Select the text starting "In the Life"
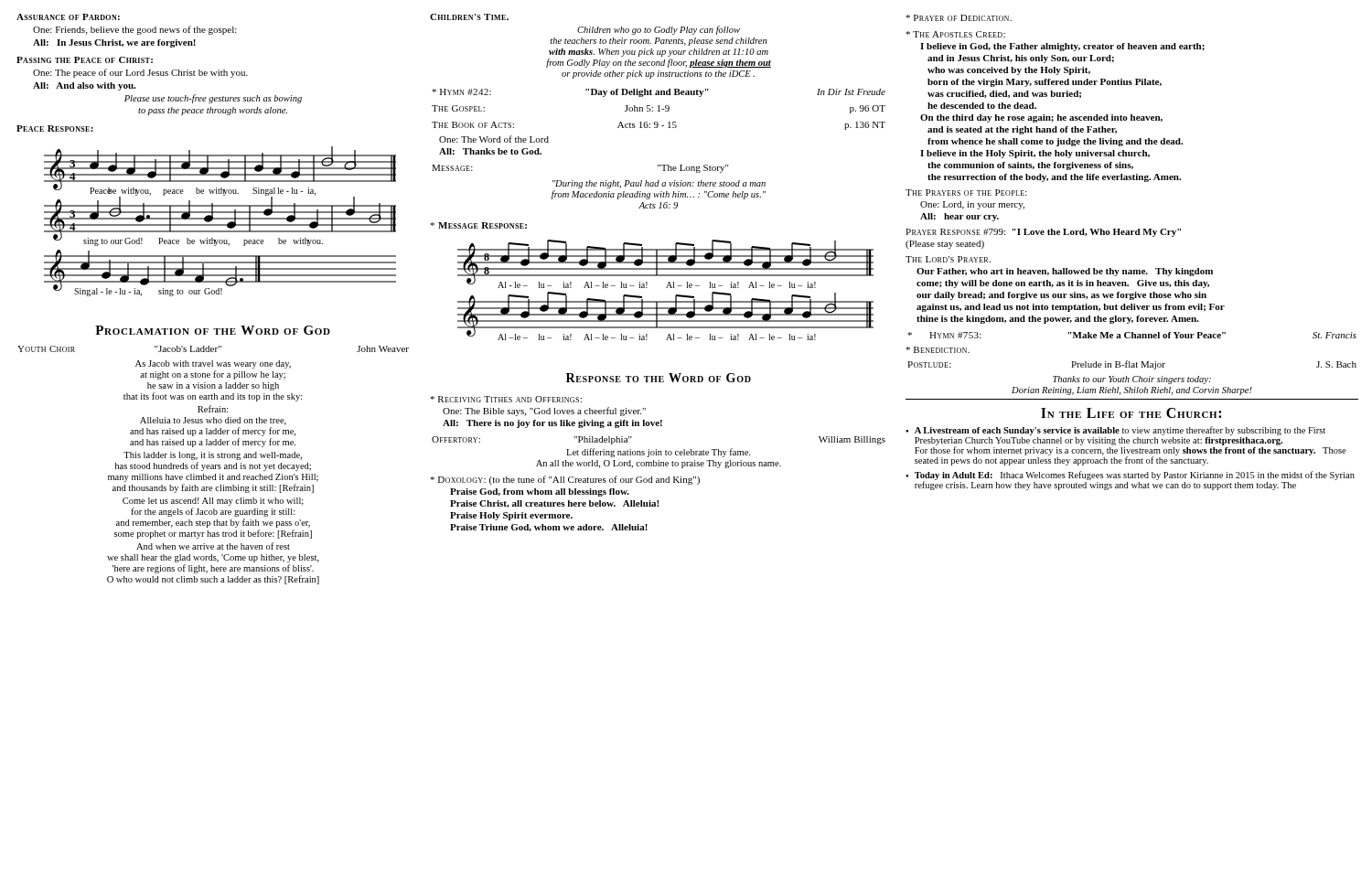This screenshot has height=888, width=1372. pos(1132,413)
